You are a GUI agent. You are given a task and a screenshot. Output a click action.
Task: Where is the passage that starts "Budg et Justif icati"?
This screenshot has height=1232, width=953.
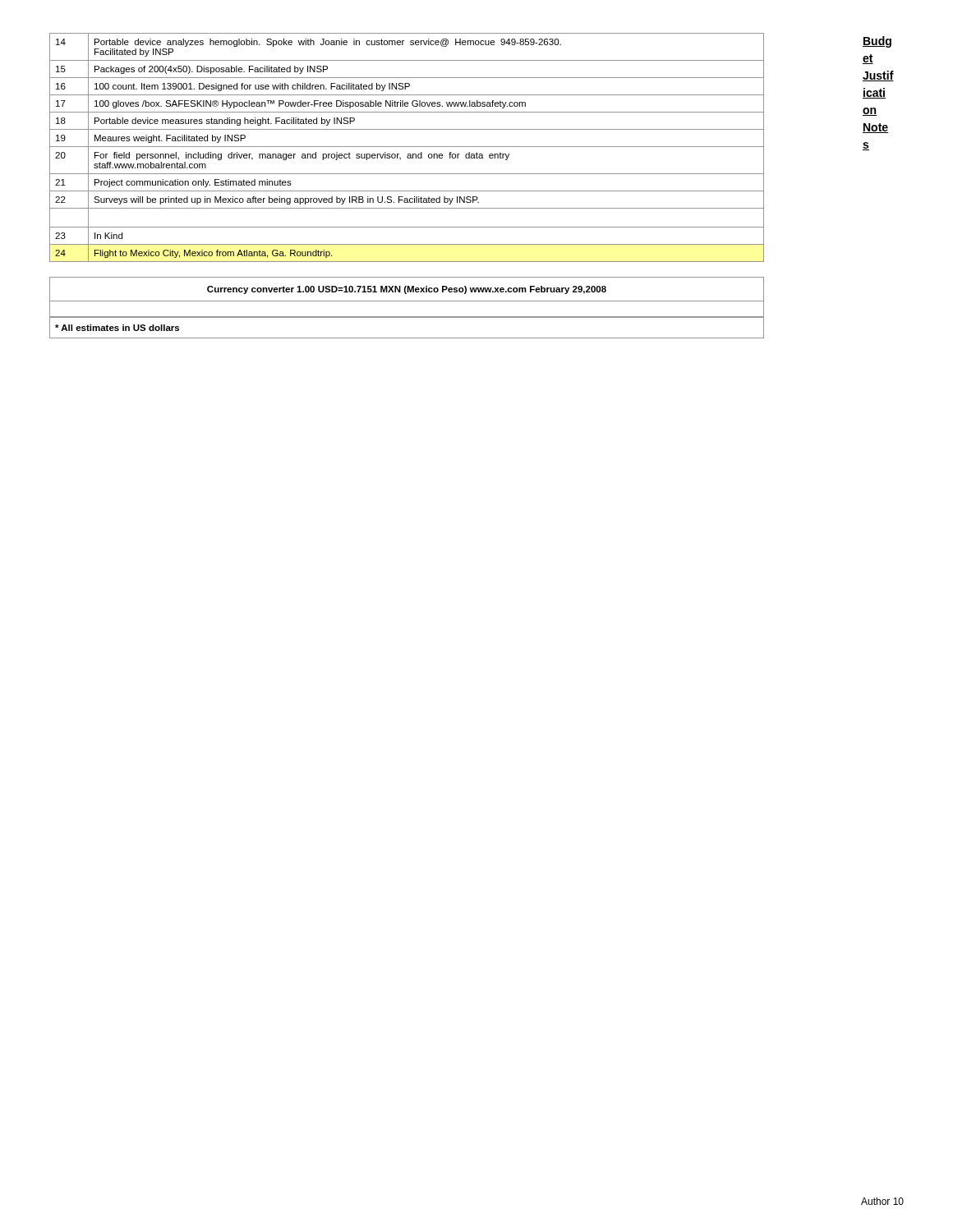coord(895,93)
